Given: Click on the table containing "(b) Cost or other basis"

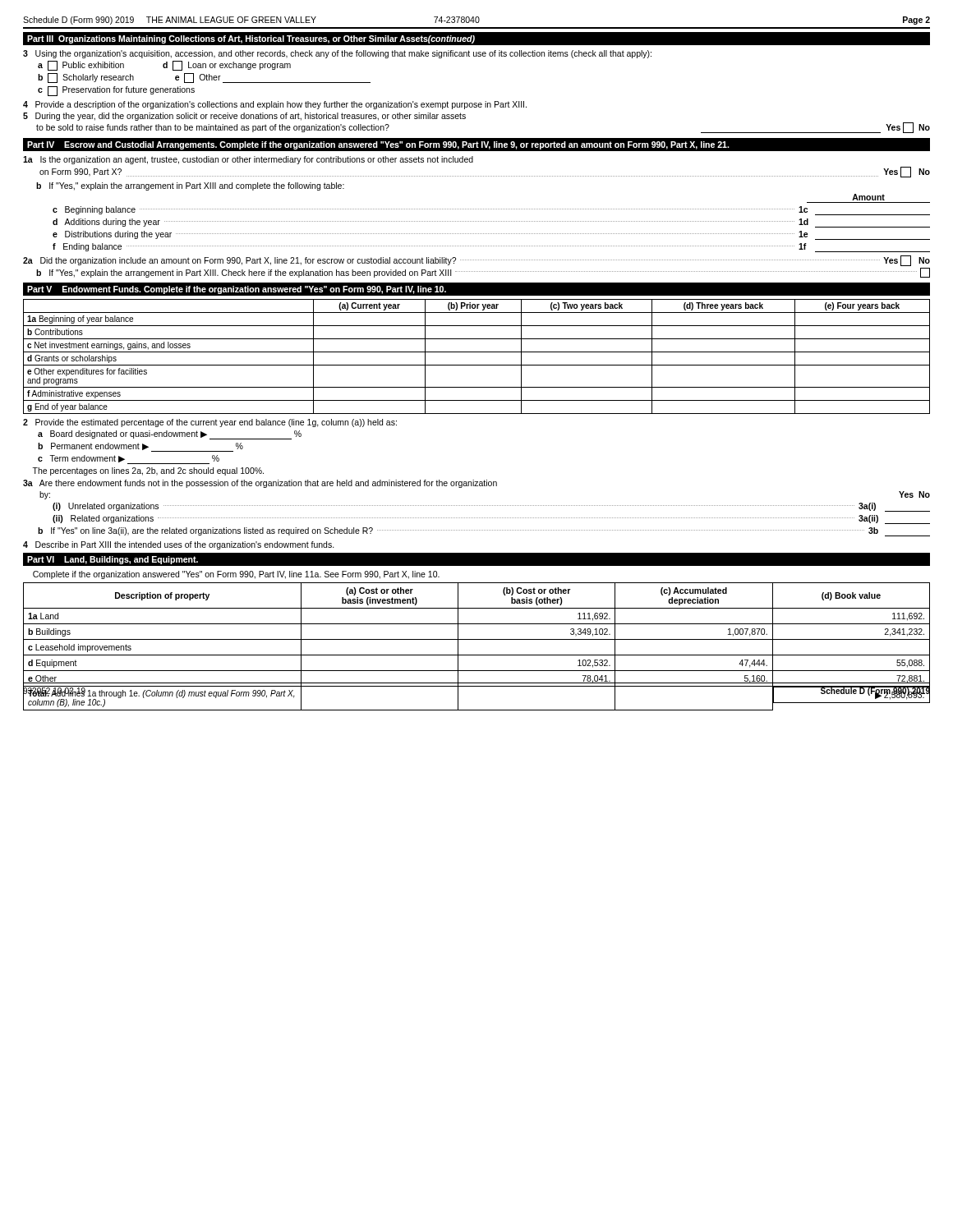Looking at the screenshot, I should pos(476,646).
